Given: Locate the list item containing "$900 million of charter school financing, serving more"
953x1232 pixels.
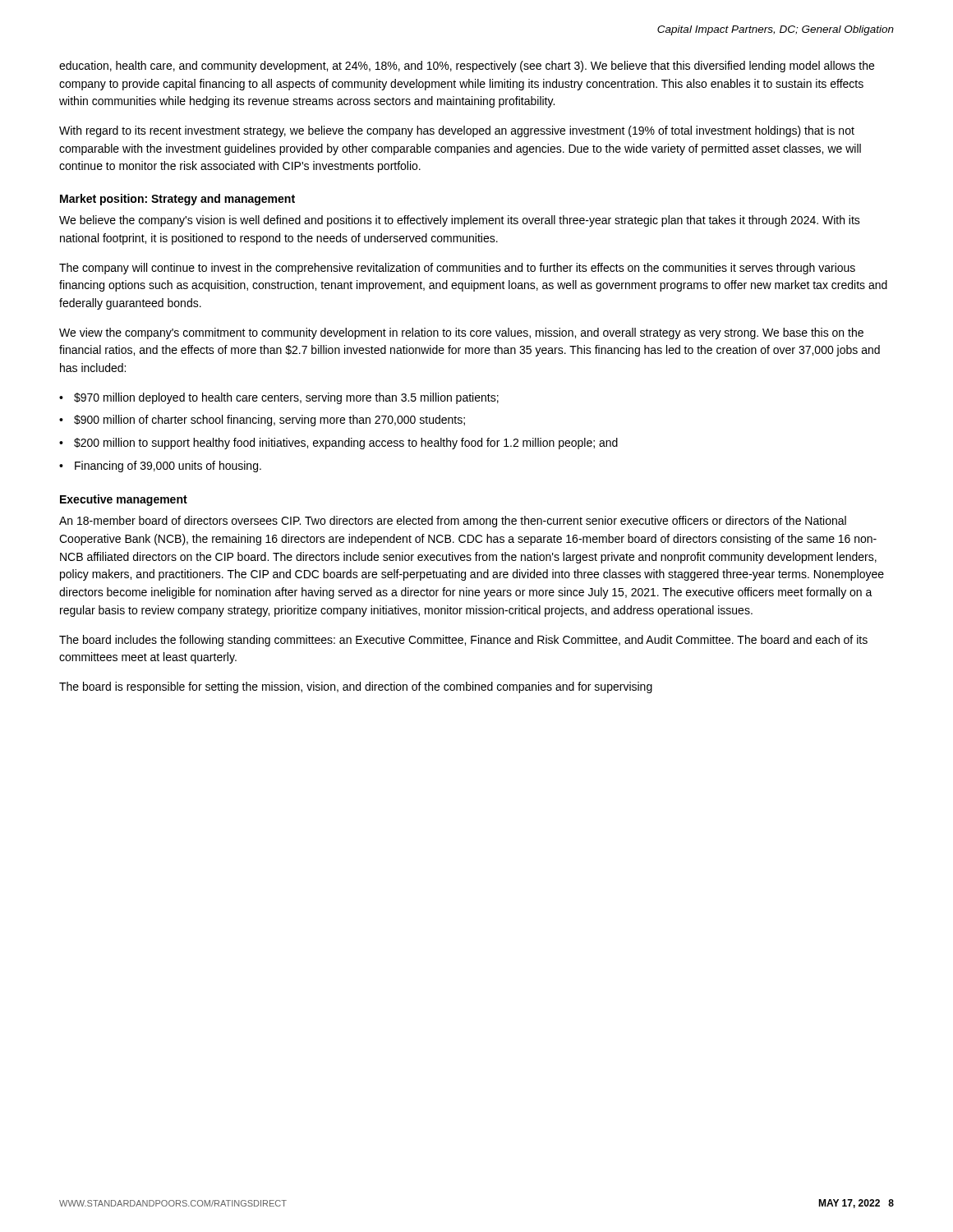Looking at the screenshot, I should [x=270, y=420].
